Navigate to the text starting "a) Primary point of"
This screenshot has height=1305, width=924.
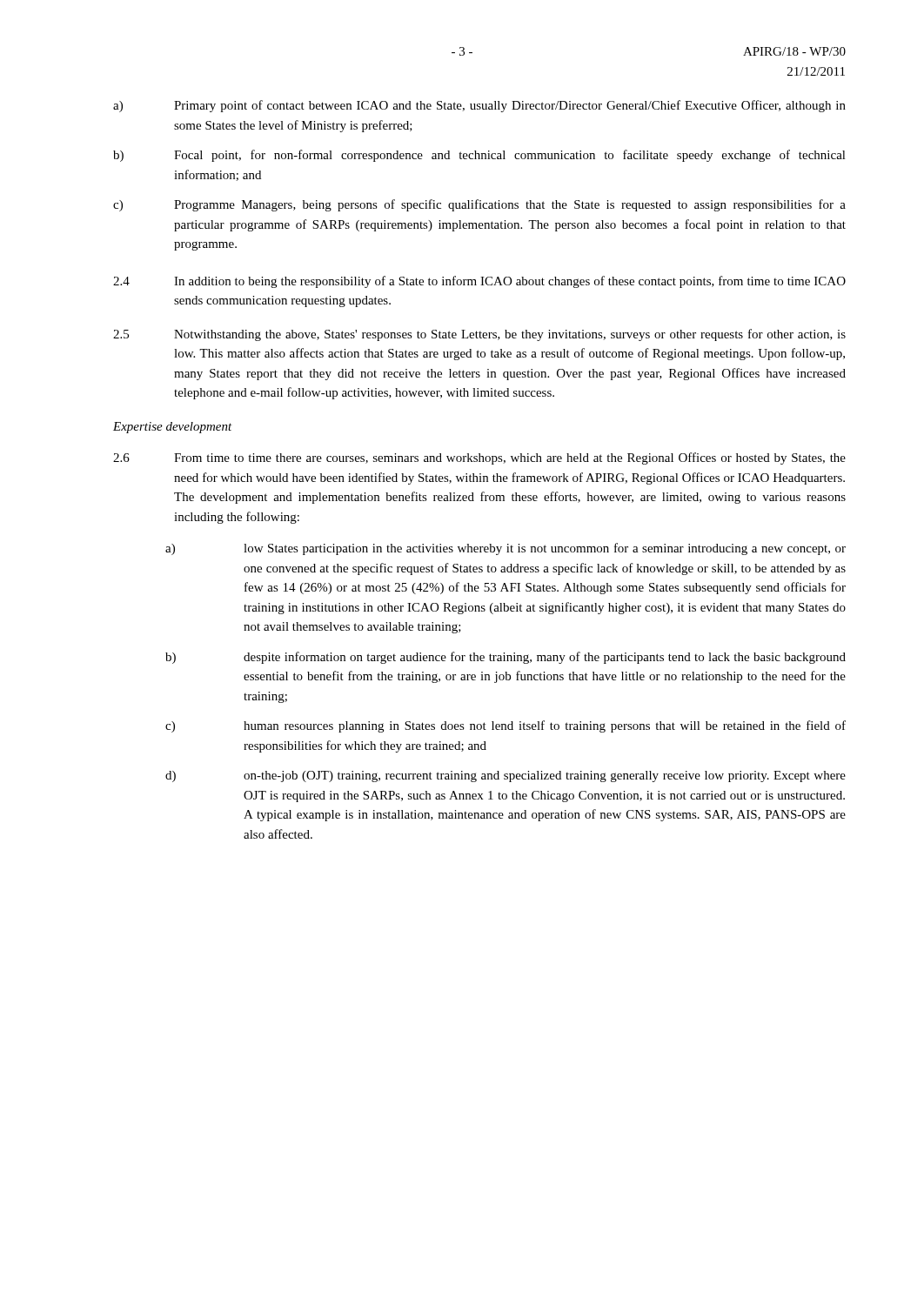479,115
